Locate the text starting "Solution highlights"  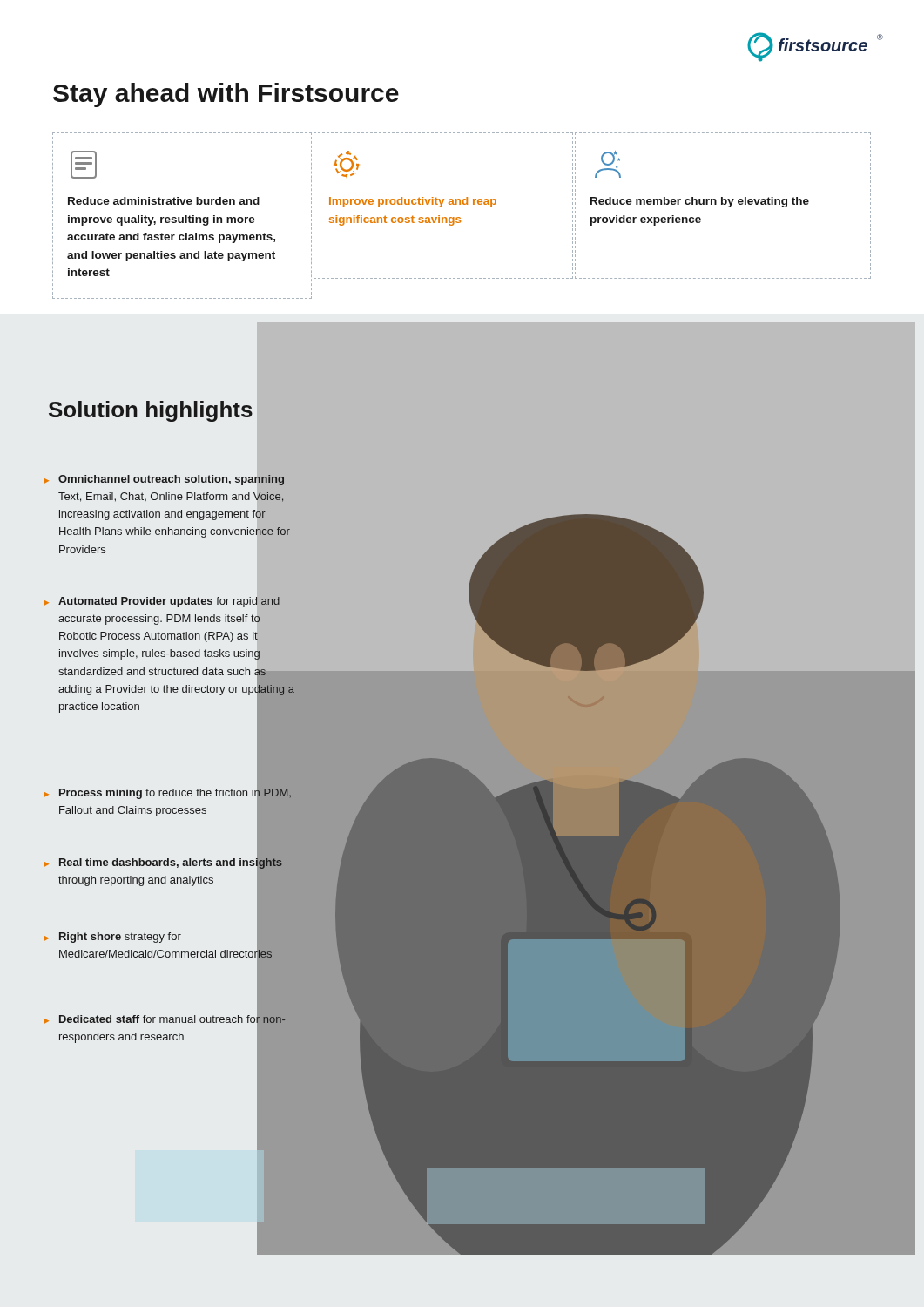pos(150,409)
